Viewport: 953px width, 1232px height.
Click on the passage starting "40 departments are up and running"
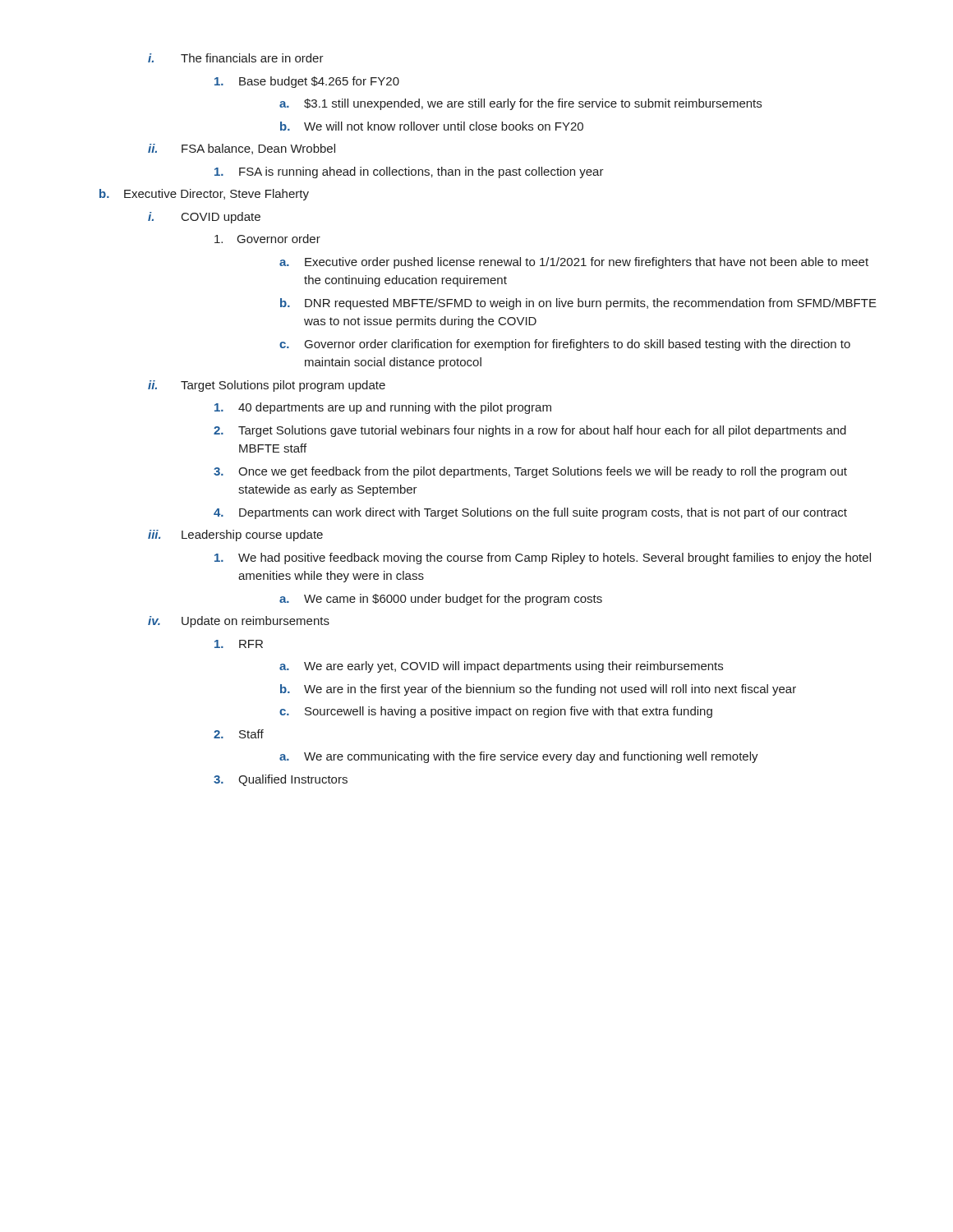[550, 408]
